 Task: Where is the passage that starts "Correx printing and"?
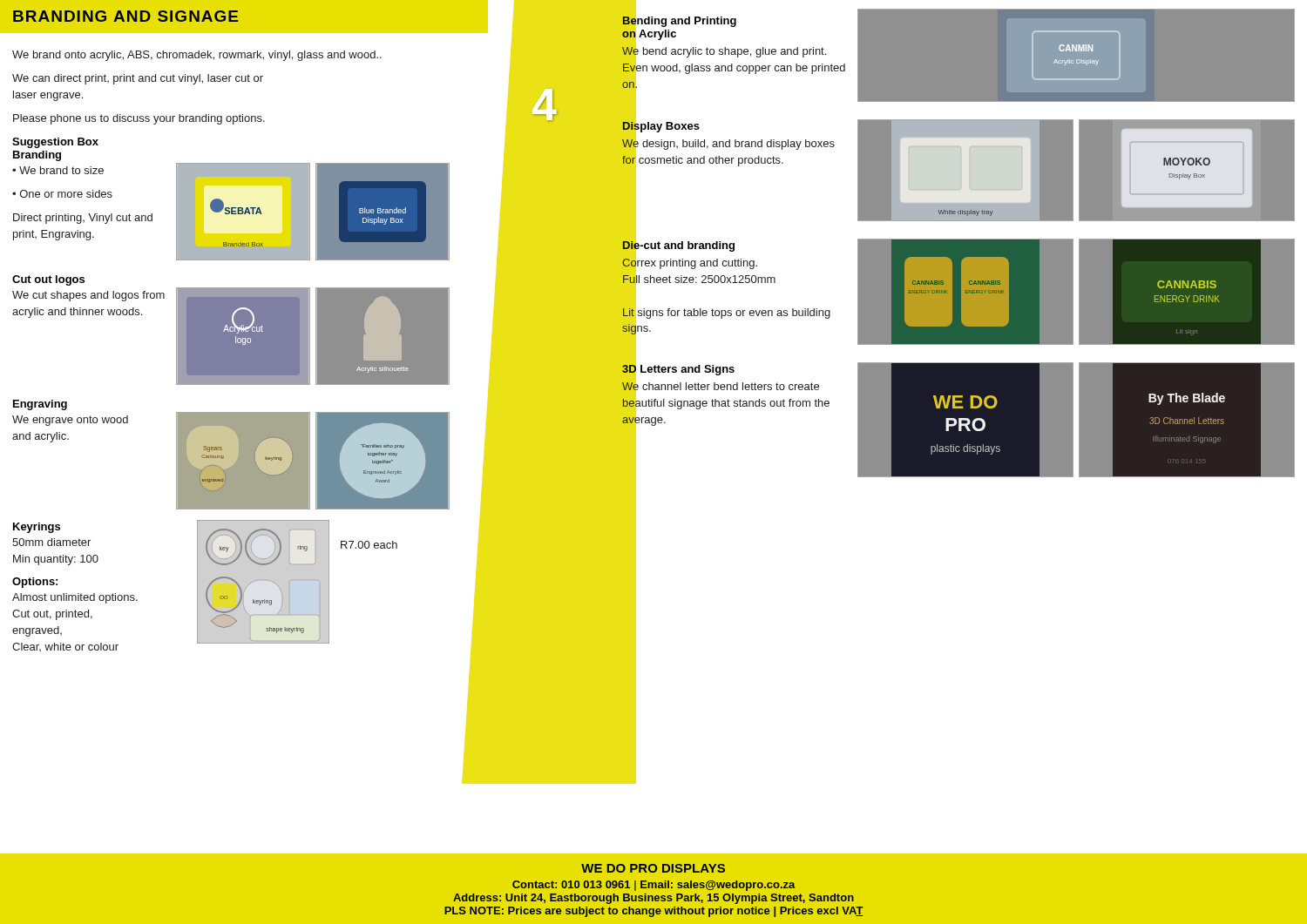tap(726, 295)
